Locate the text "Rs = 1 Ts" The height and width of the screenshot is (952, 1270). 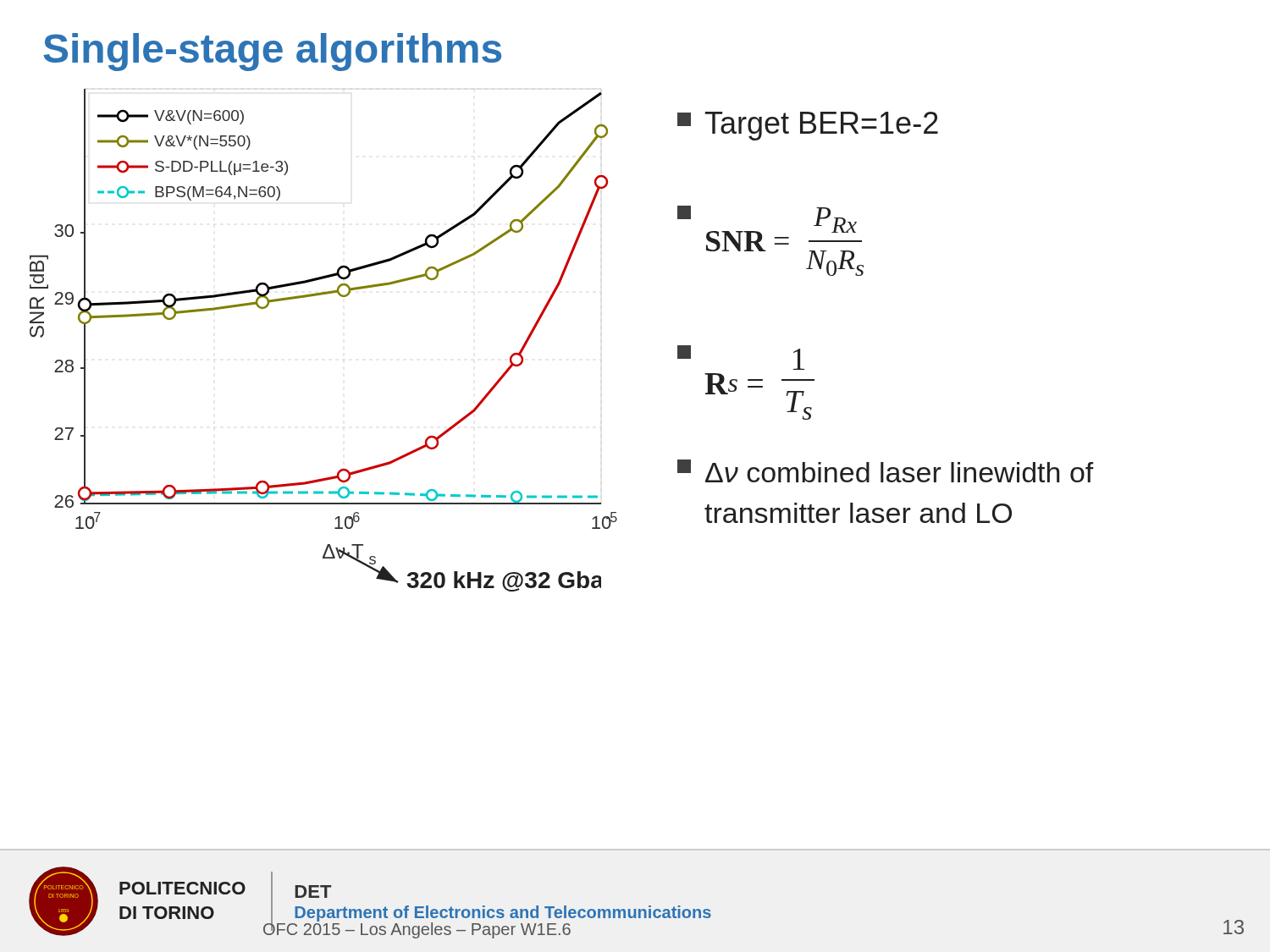click(751, 383)
